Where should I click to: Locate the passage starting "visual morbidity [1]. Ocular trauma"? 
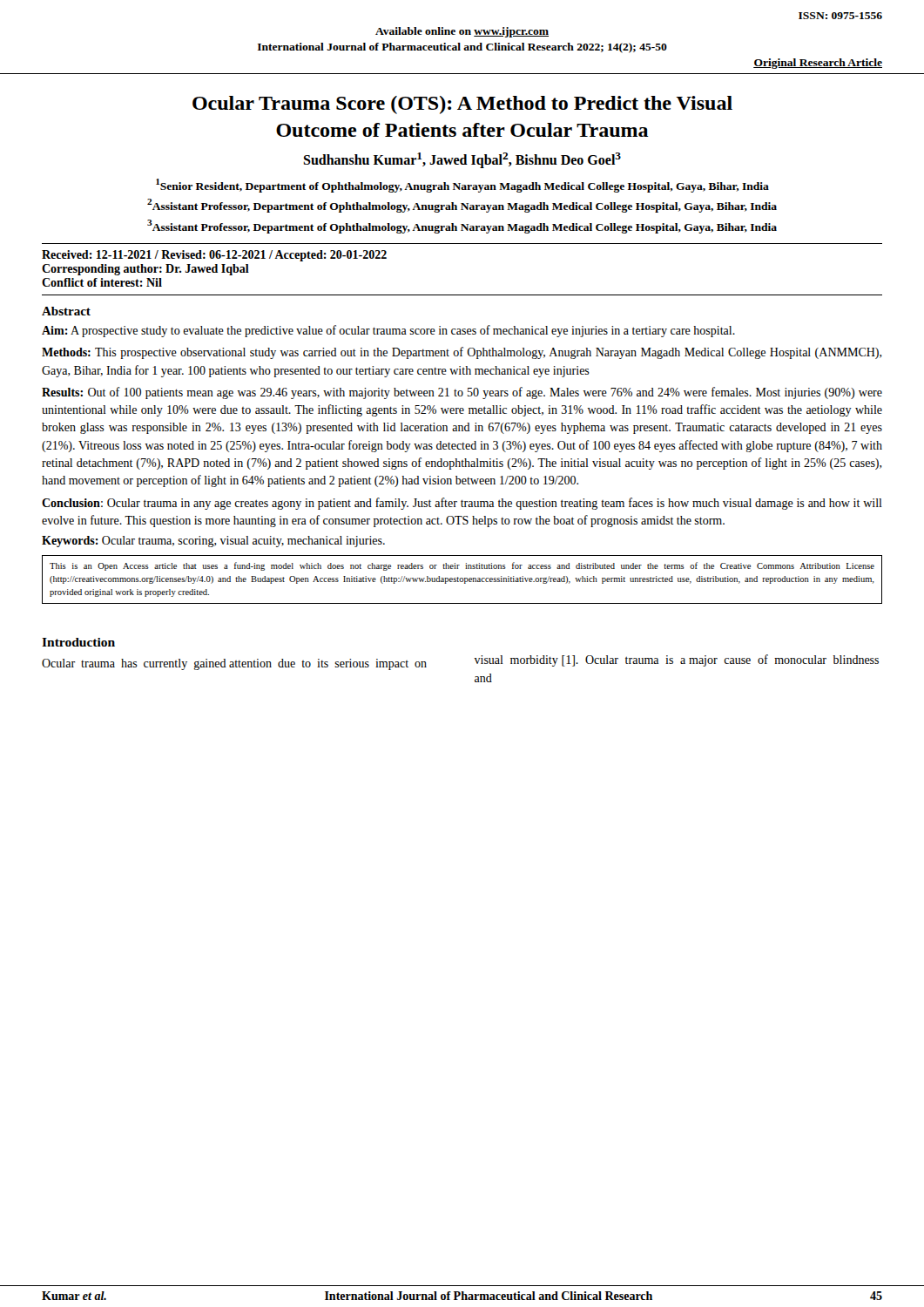(678, 669)
